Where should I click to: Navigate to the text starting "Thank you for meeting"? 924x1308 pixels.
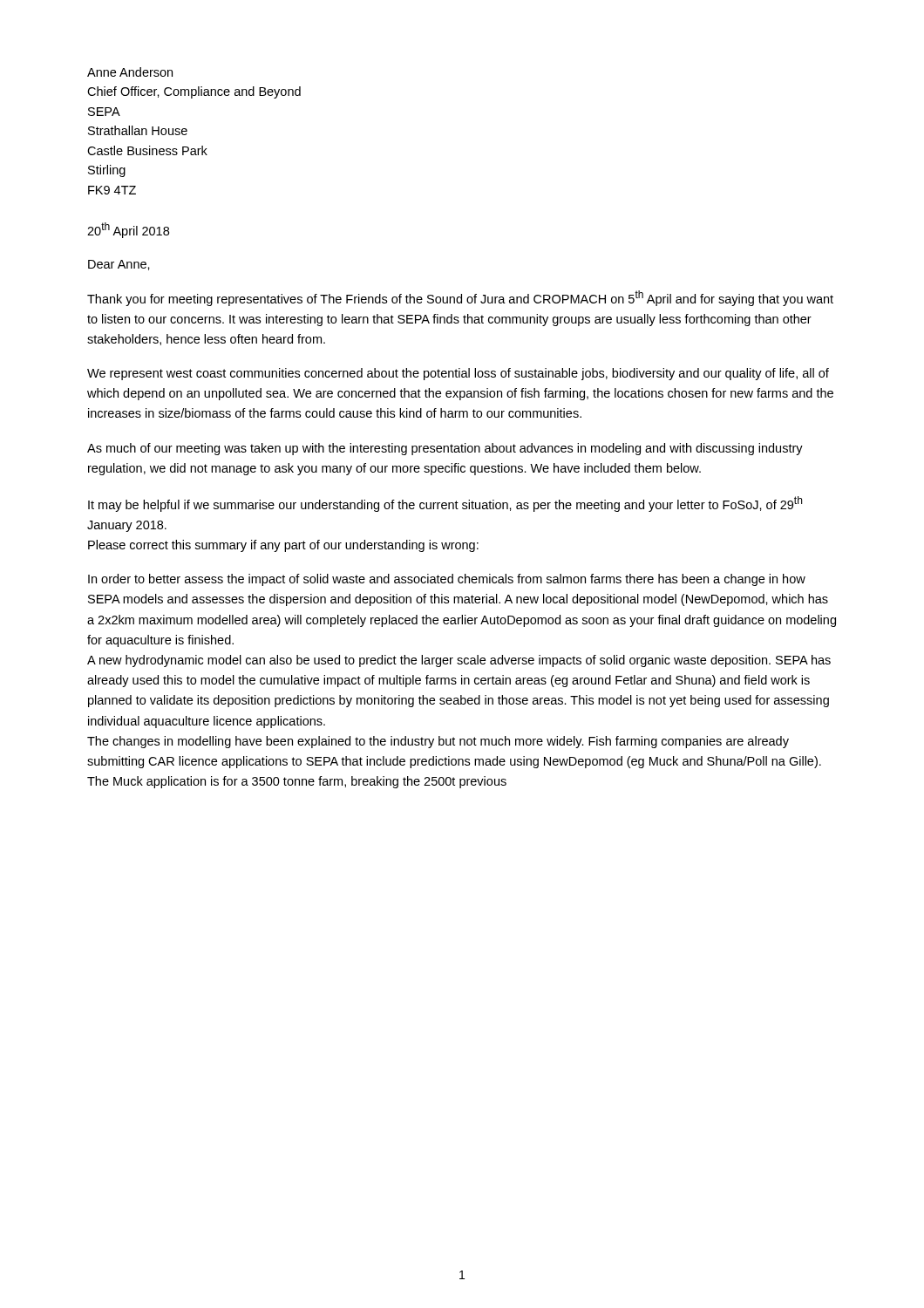pyautogui.click(x=460, y=317)
